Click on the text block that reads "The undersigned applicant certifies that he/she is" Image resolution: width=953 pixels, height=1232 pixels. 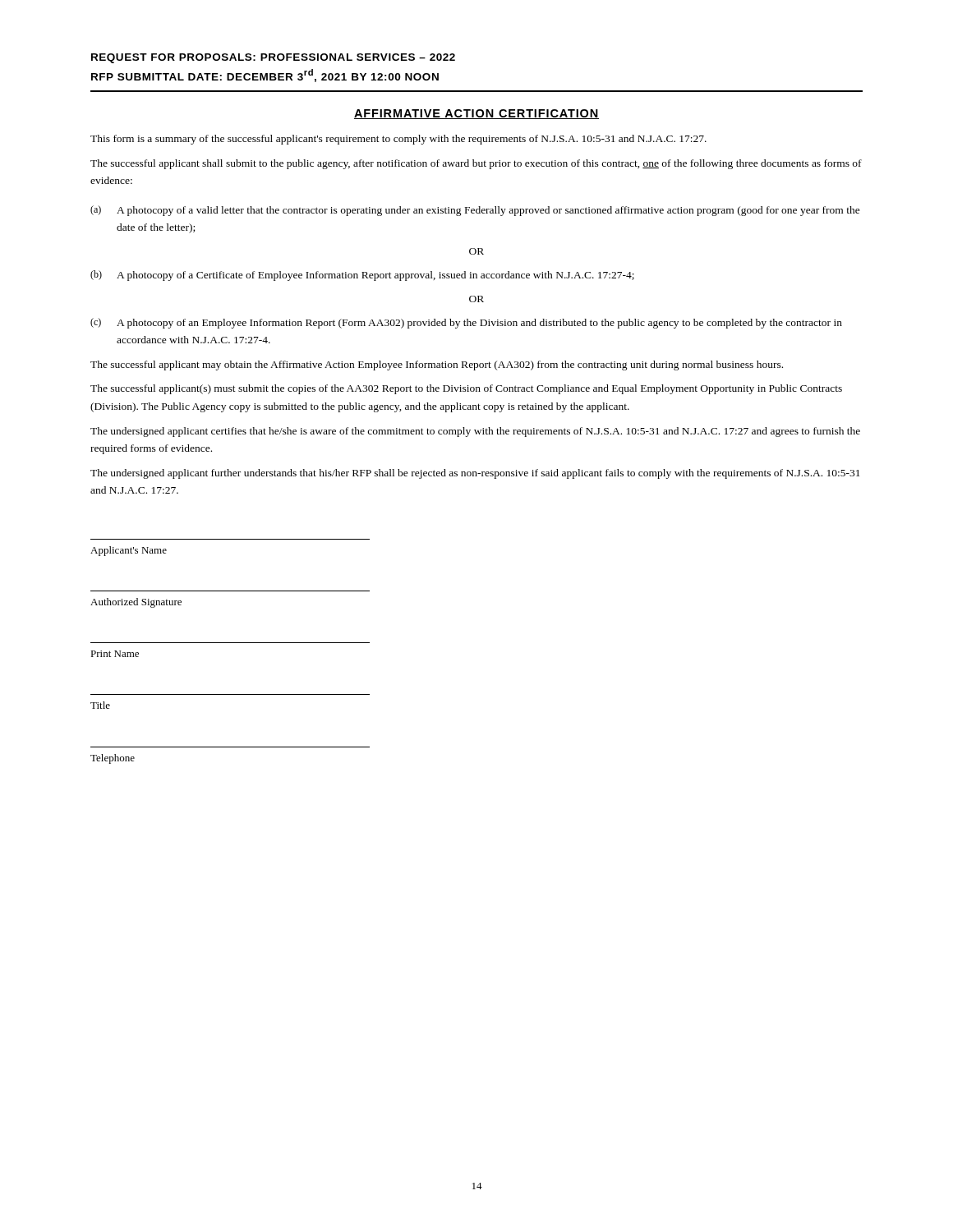(x=475, y=439)
